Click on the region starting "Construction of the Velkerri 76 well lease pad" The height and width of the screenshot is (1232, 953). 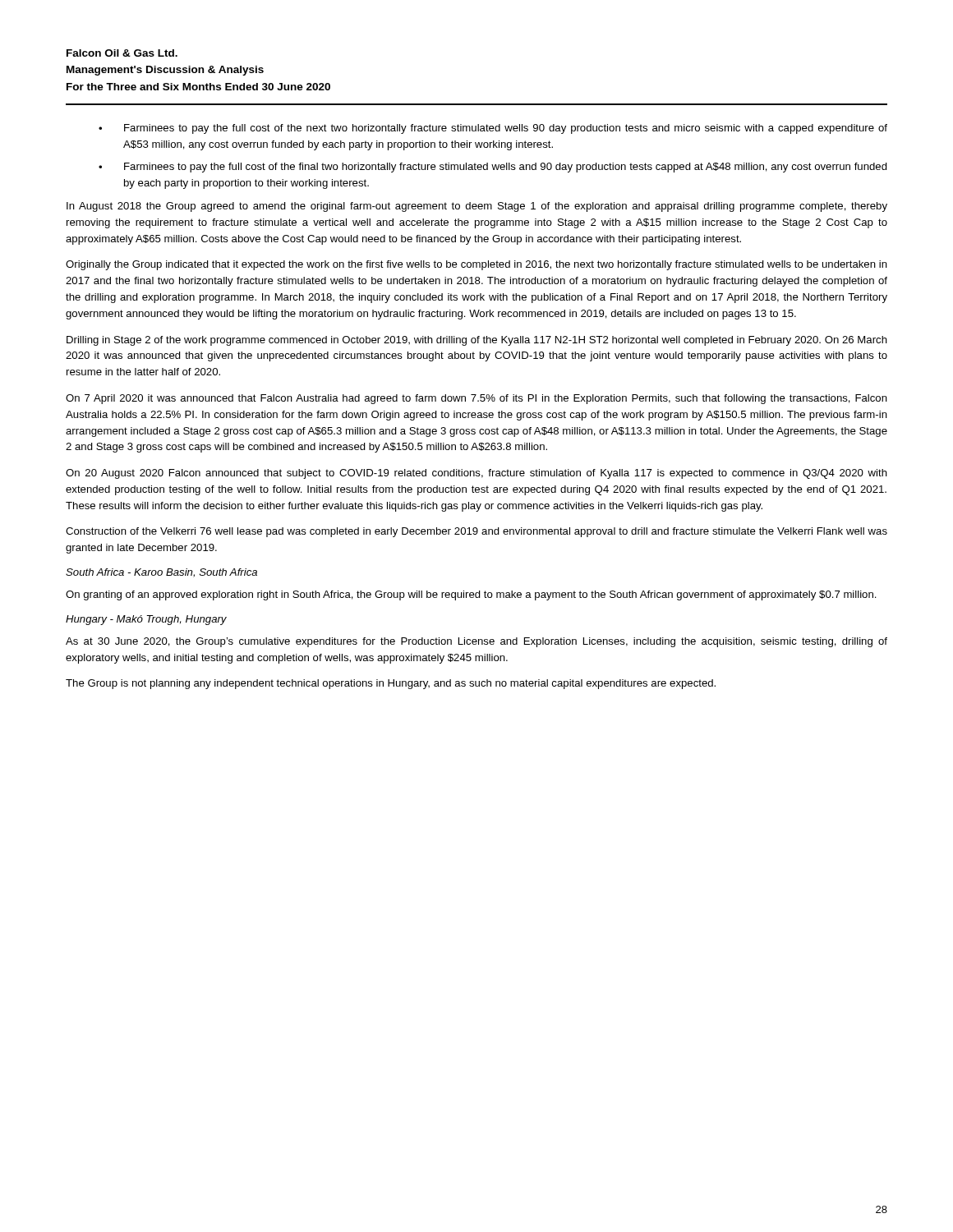(x=476, y=539)
